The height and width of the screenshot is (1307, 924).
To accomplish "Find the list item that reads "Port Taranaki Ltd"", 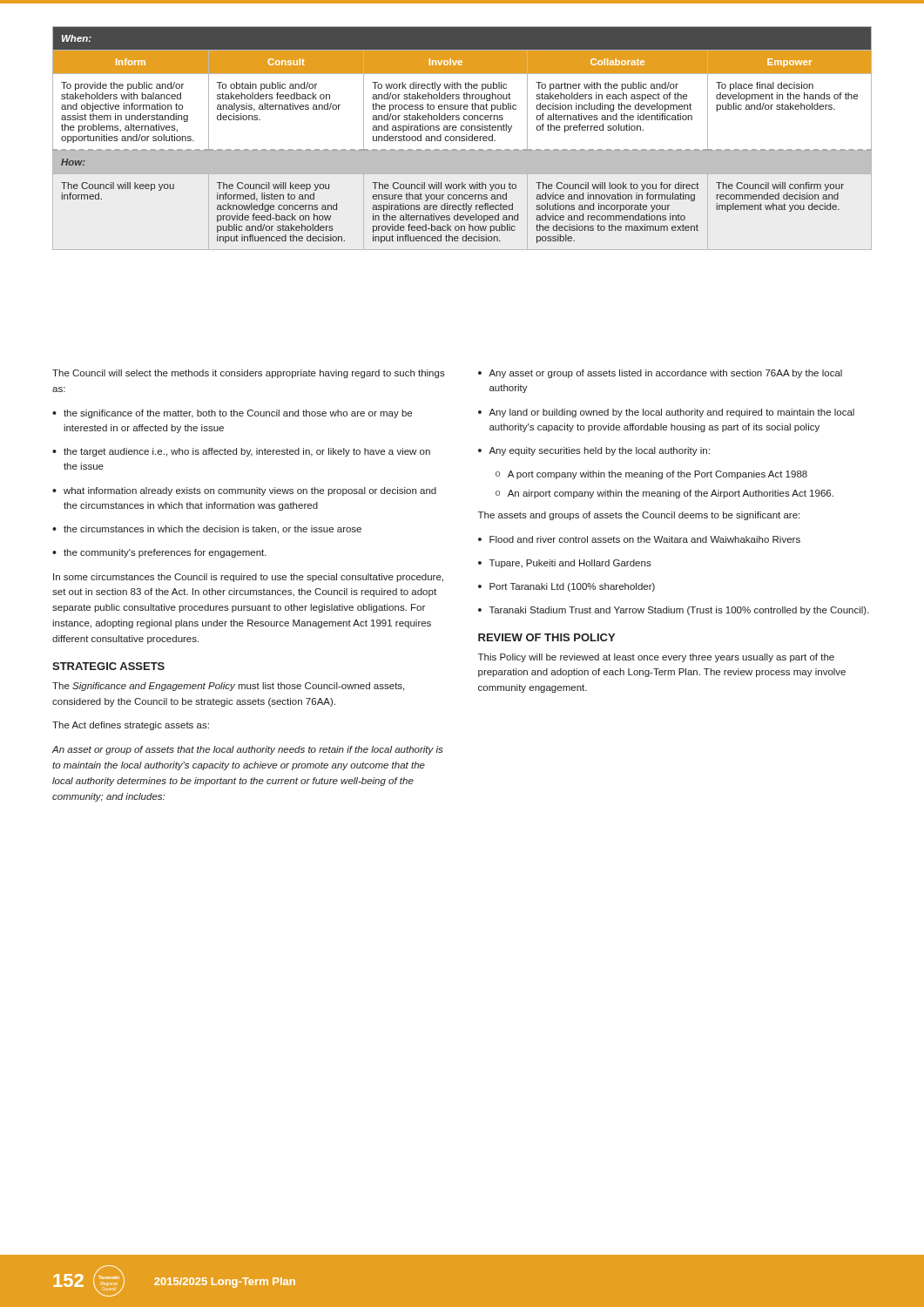I will tap(572, 586).
